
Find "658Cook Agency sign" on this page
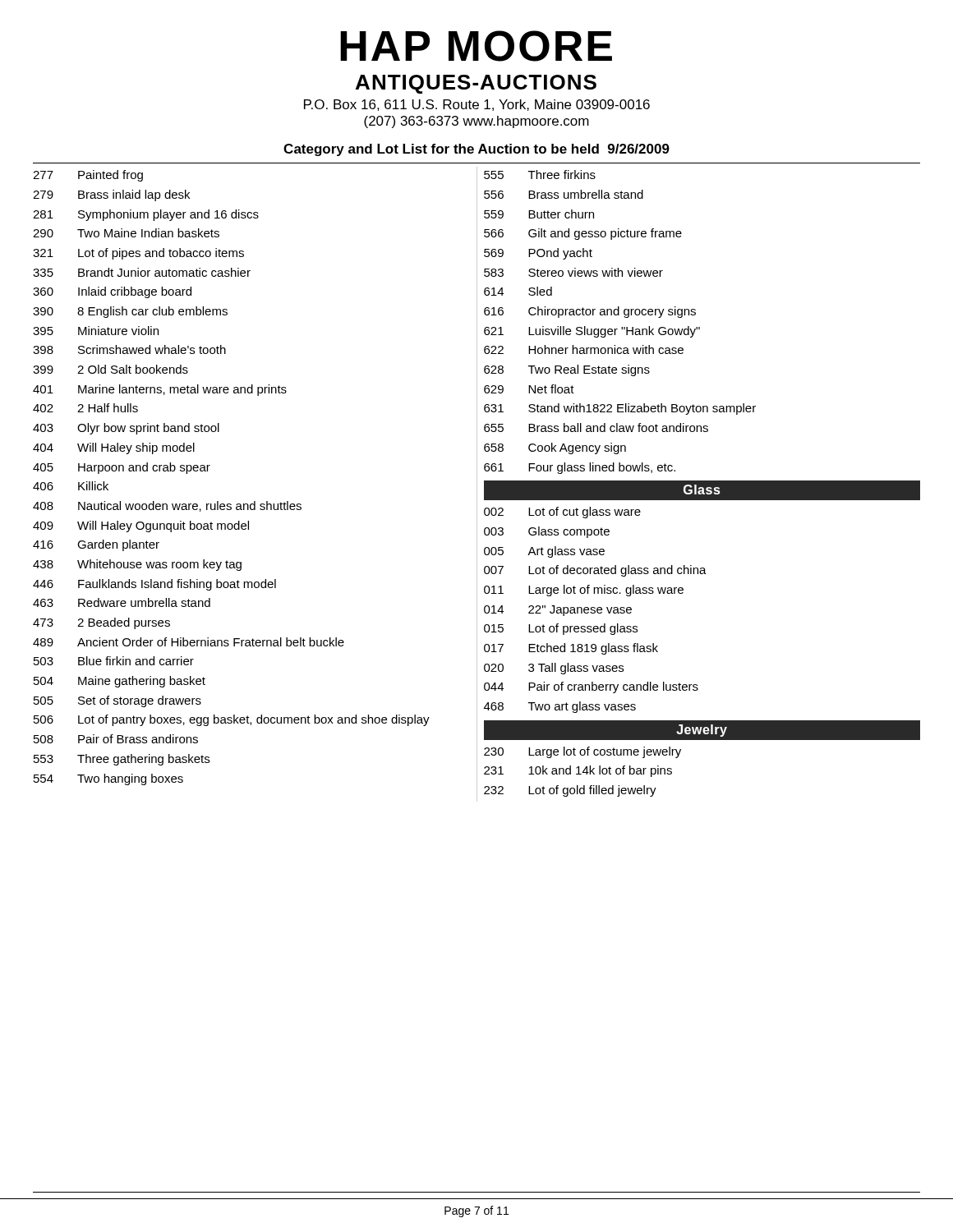click(555, 448)
